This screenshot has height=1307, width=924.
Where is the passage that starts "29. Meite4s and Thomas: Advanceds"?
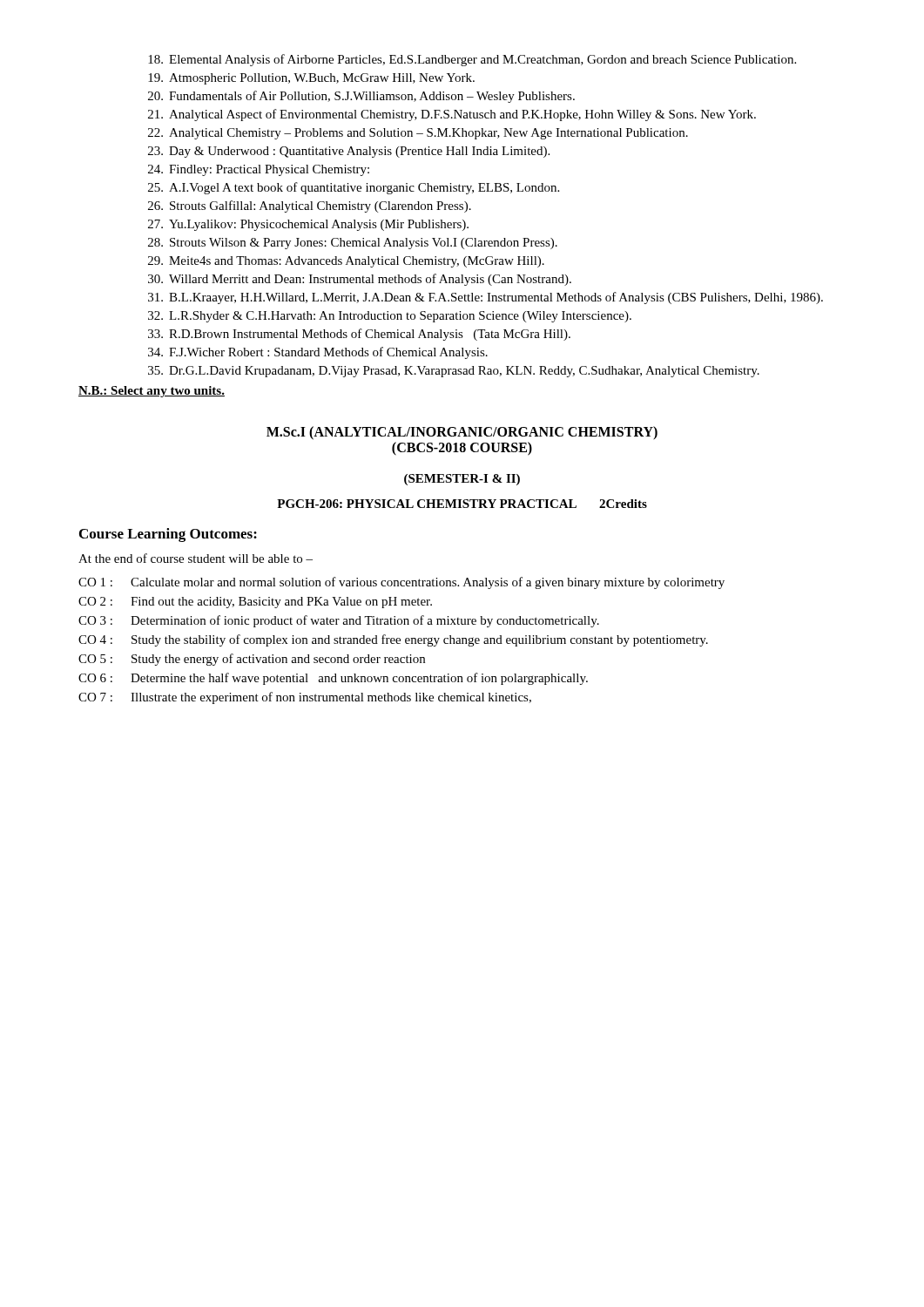click(x=488, y=261)
